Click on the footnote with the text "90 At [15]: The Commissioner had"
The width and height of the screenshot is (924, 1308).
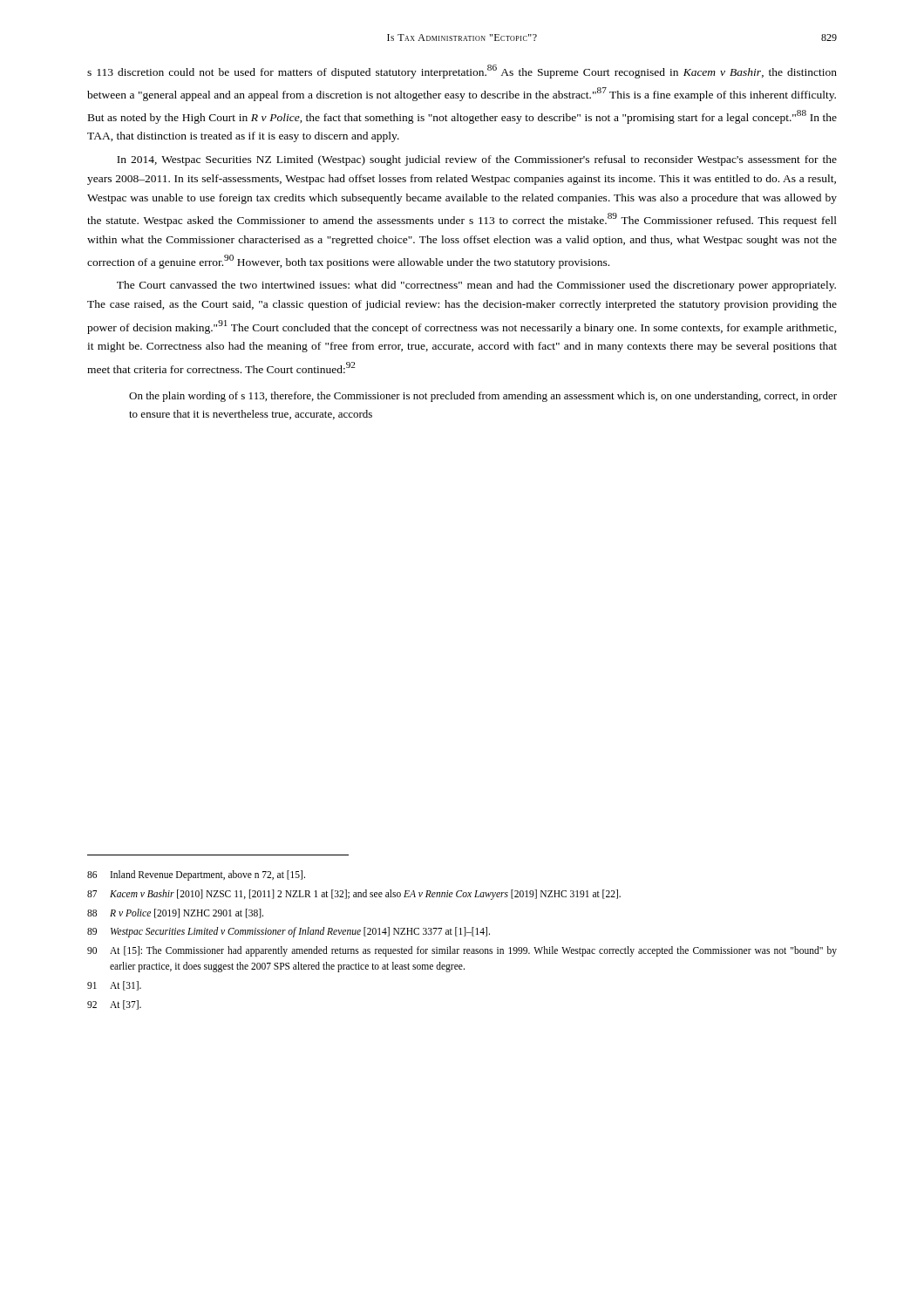point(462,959)
